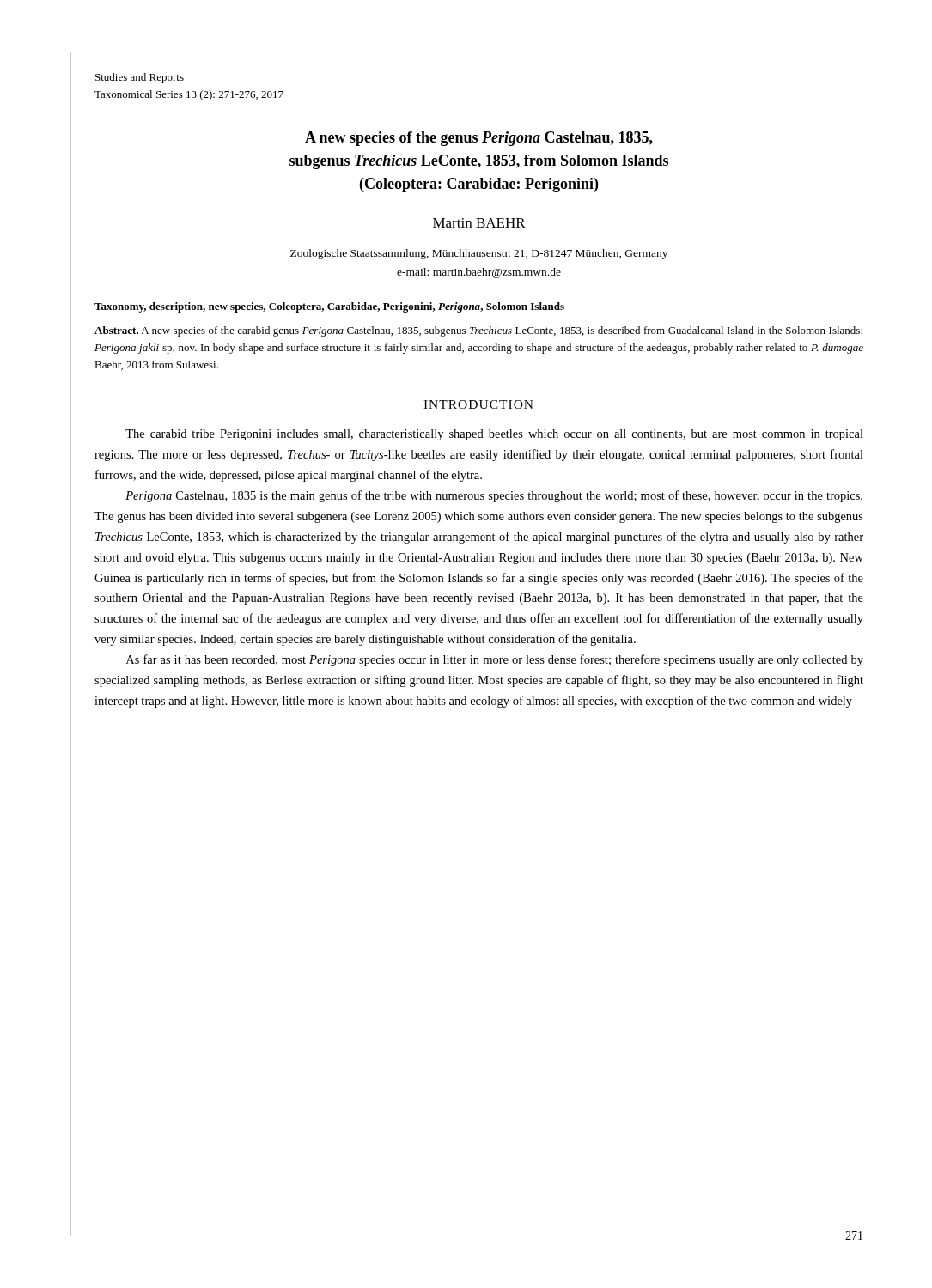Where is the title that starts "A new species of the"?
The image size is (932, 1288).
(x=479, y=161)
